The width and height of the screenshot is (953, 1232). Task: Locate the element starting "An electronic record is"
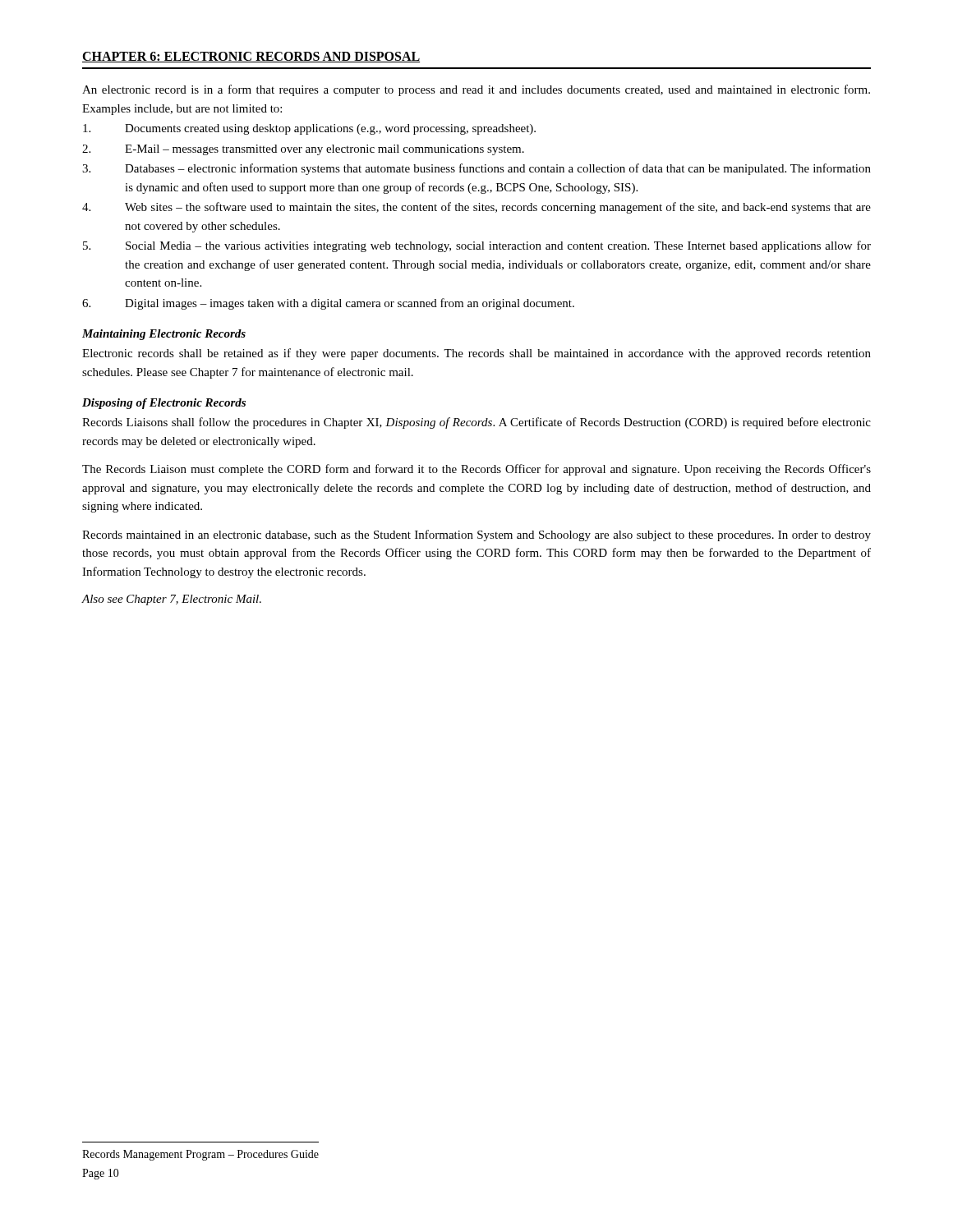(x=476, y=99)
